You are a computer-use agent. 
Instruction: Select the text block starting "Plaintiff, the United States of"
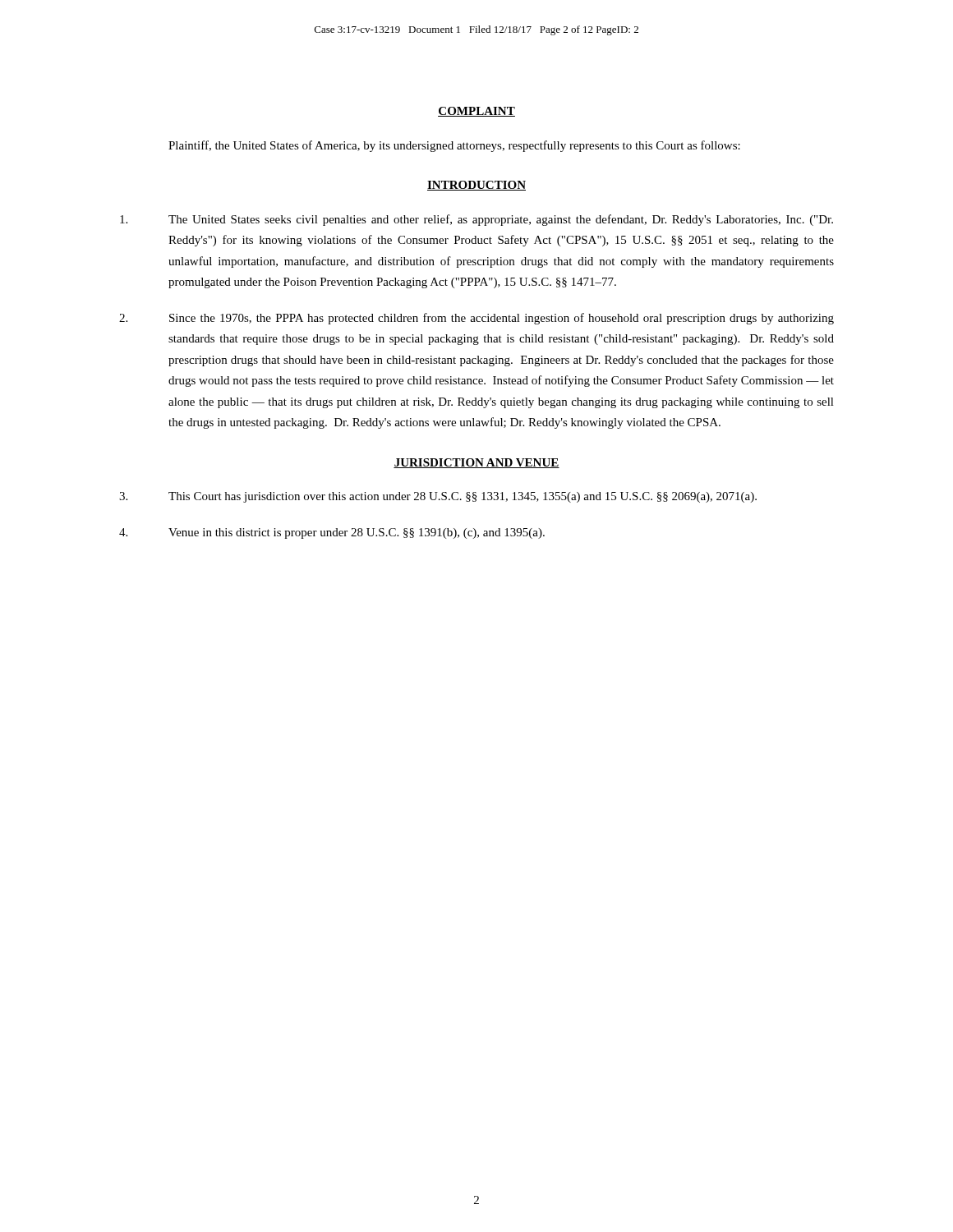click(455, 145)
